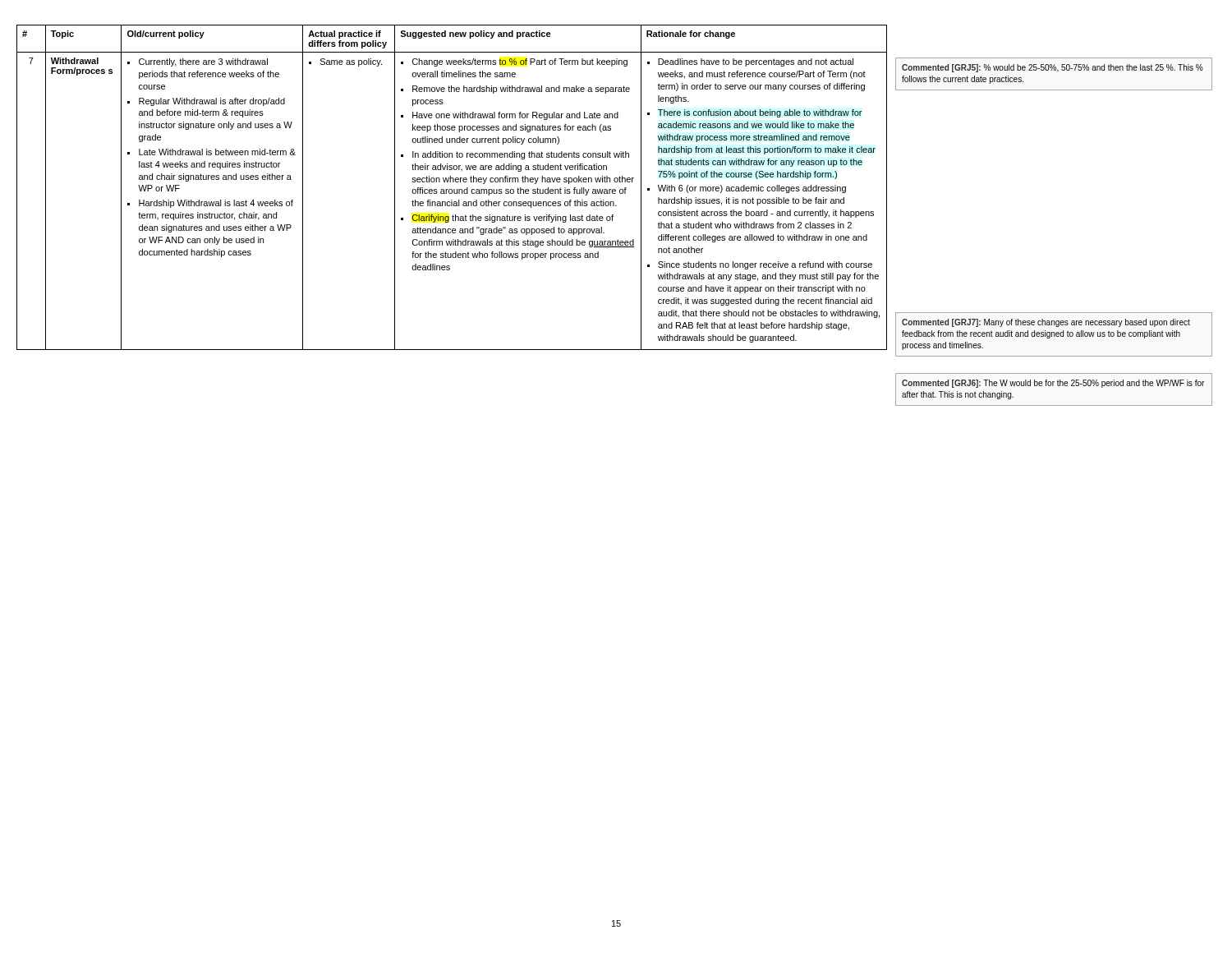The image size is (1232, 953).
Task: Click the passage that begins "Commented [GRJ7]: Many of these changes"
Action: click(x=1046, y=334)
